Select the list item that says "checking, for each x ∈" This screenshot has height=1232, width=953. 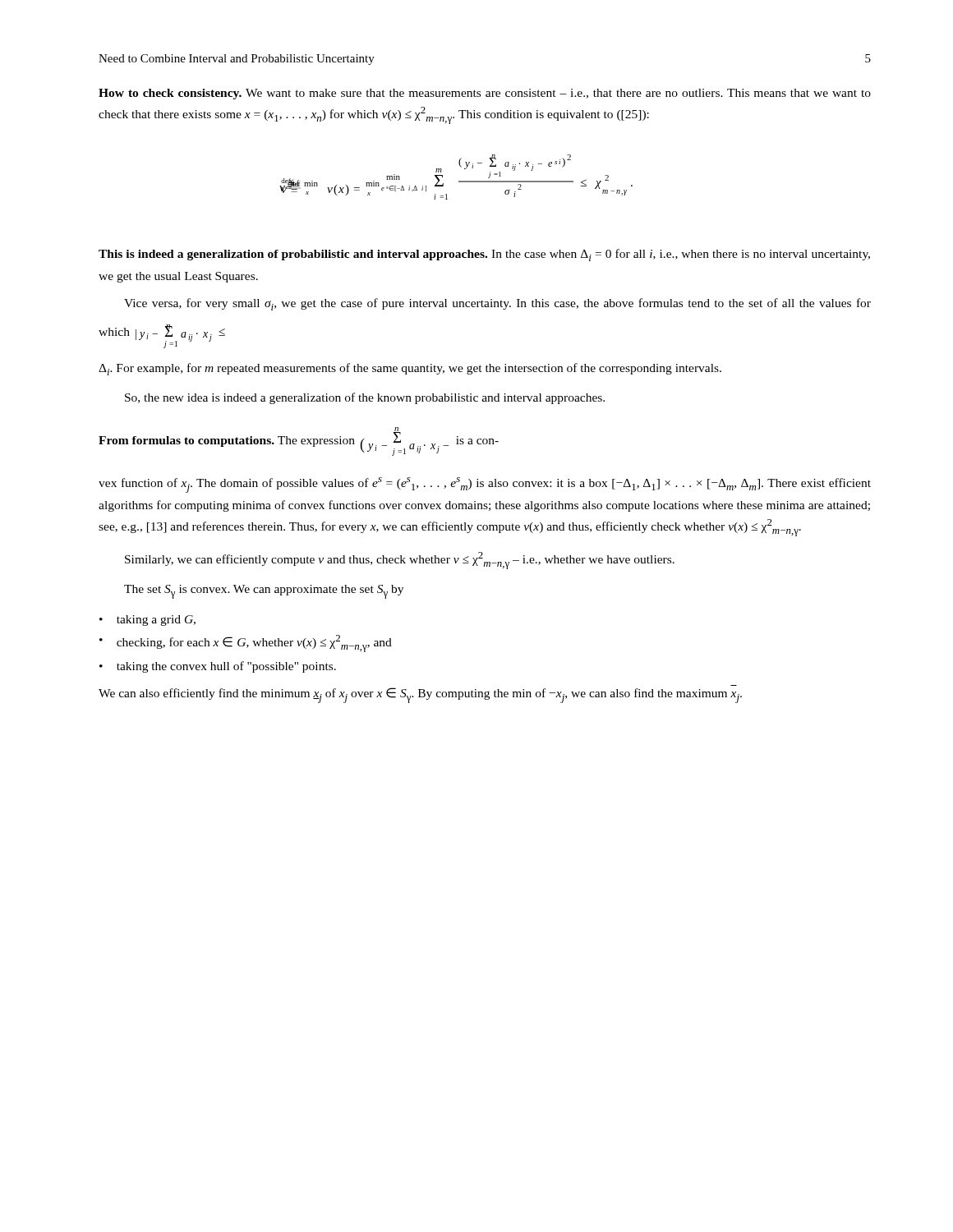254,642
